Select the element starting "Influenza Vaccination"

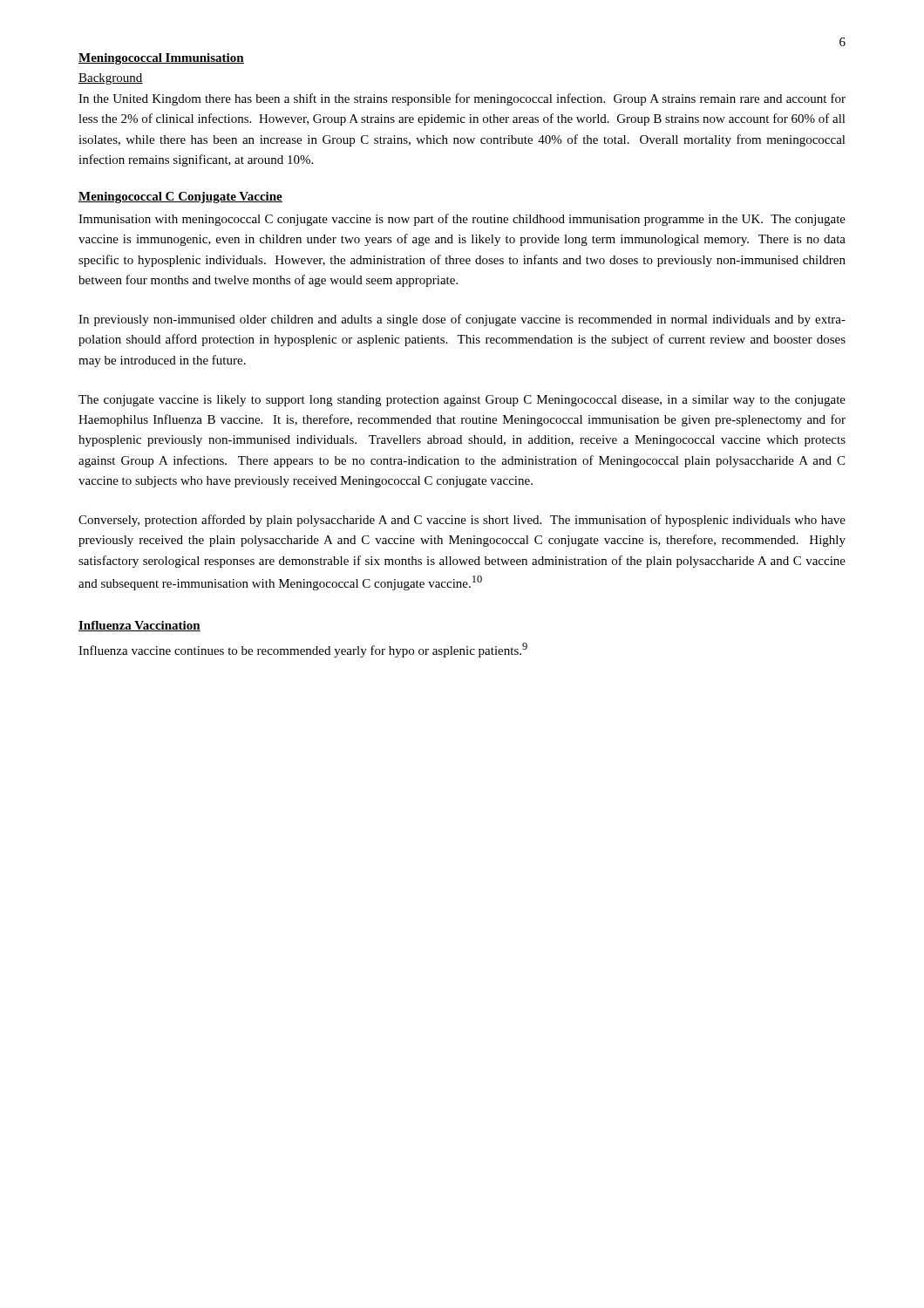(x=139, y=625)
